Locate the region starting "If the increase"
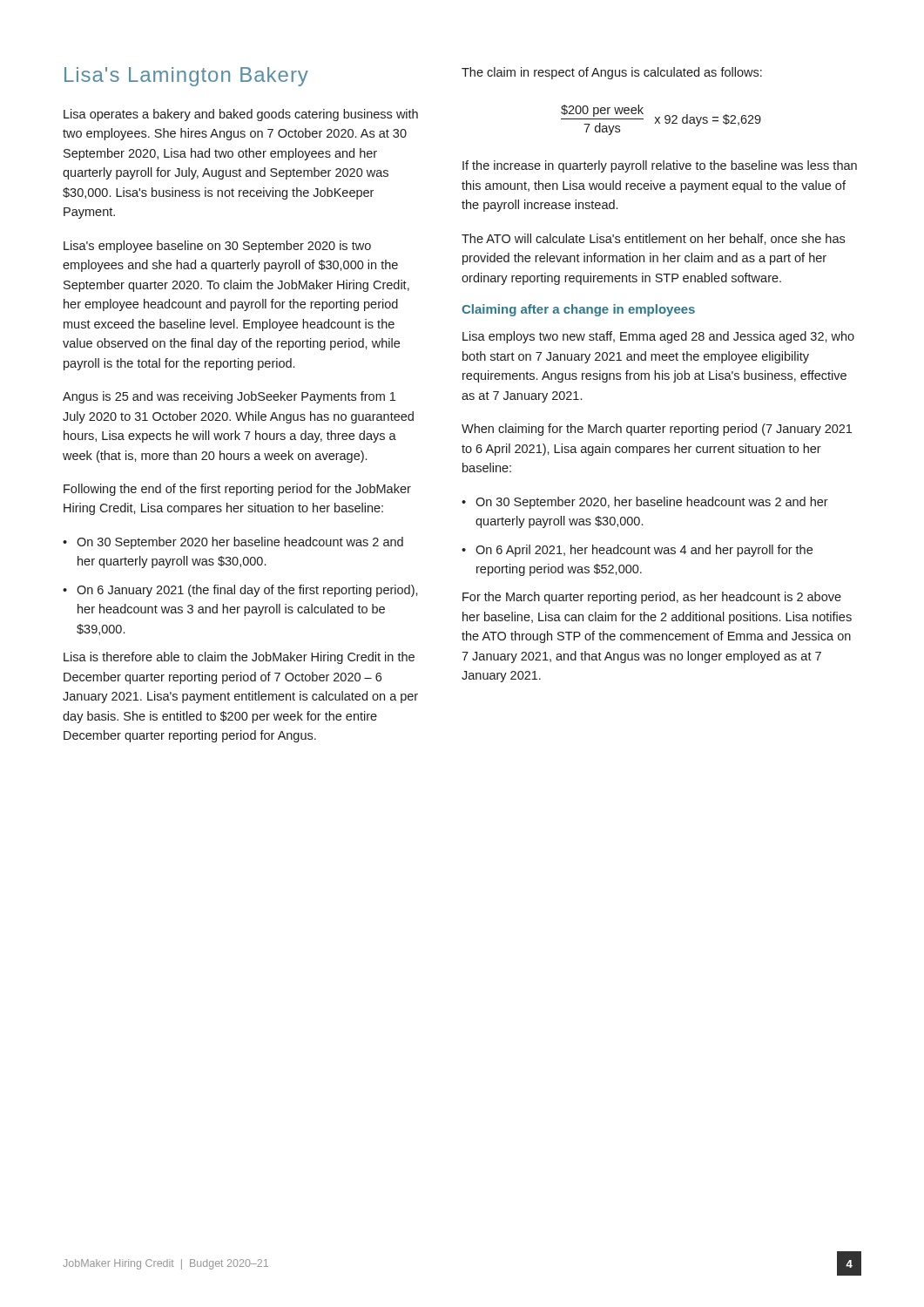Screen dimensions: 1307x924 point(660,186)
